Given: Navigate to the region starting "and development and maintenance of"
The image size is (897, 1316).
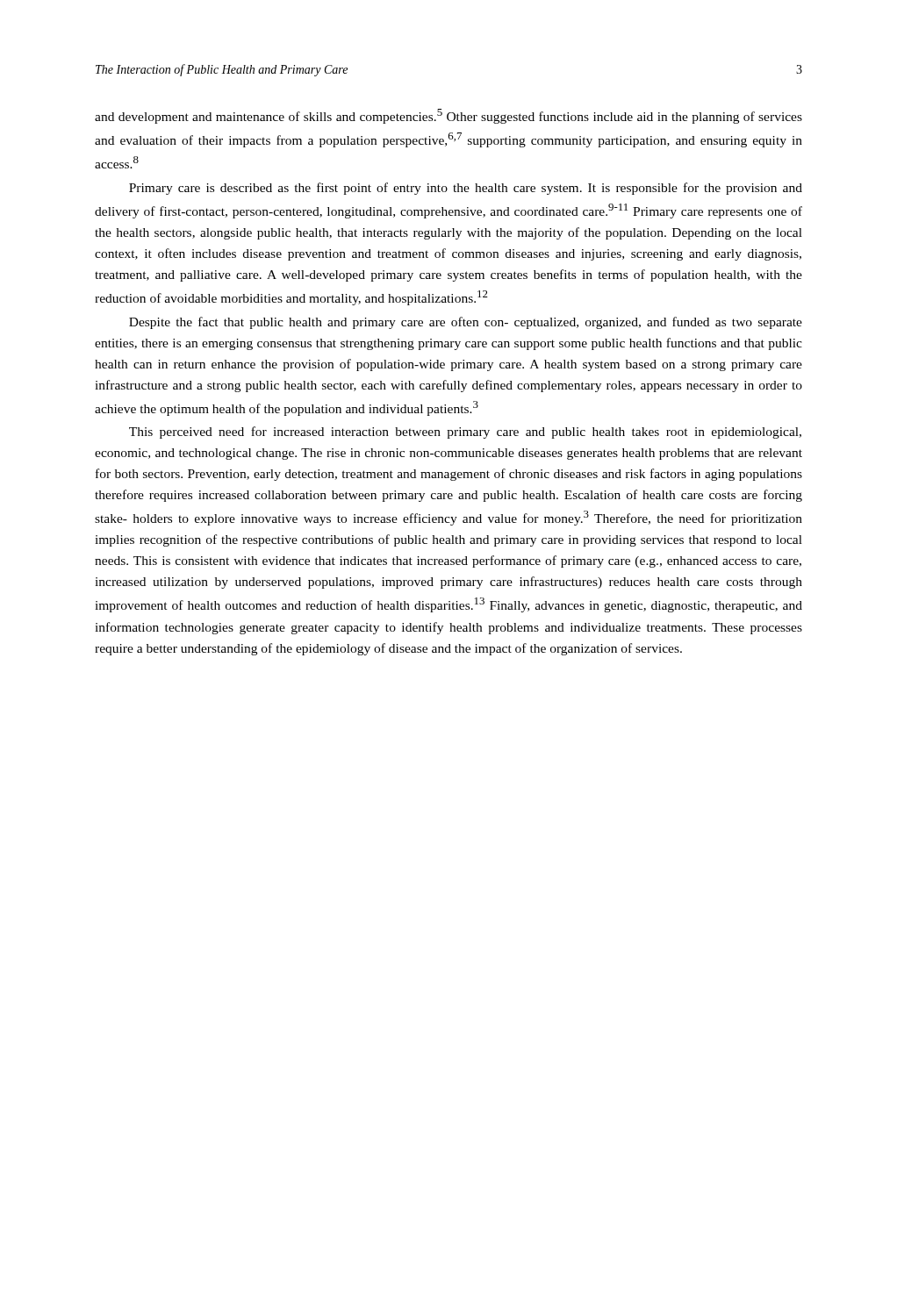Looking at the screenshot, I should click(448, 381).
